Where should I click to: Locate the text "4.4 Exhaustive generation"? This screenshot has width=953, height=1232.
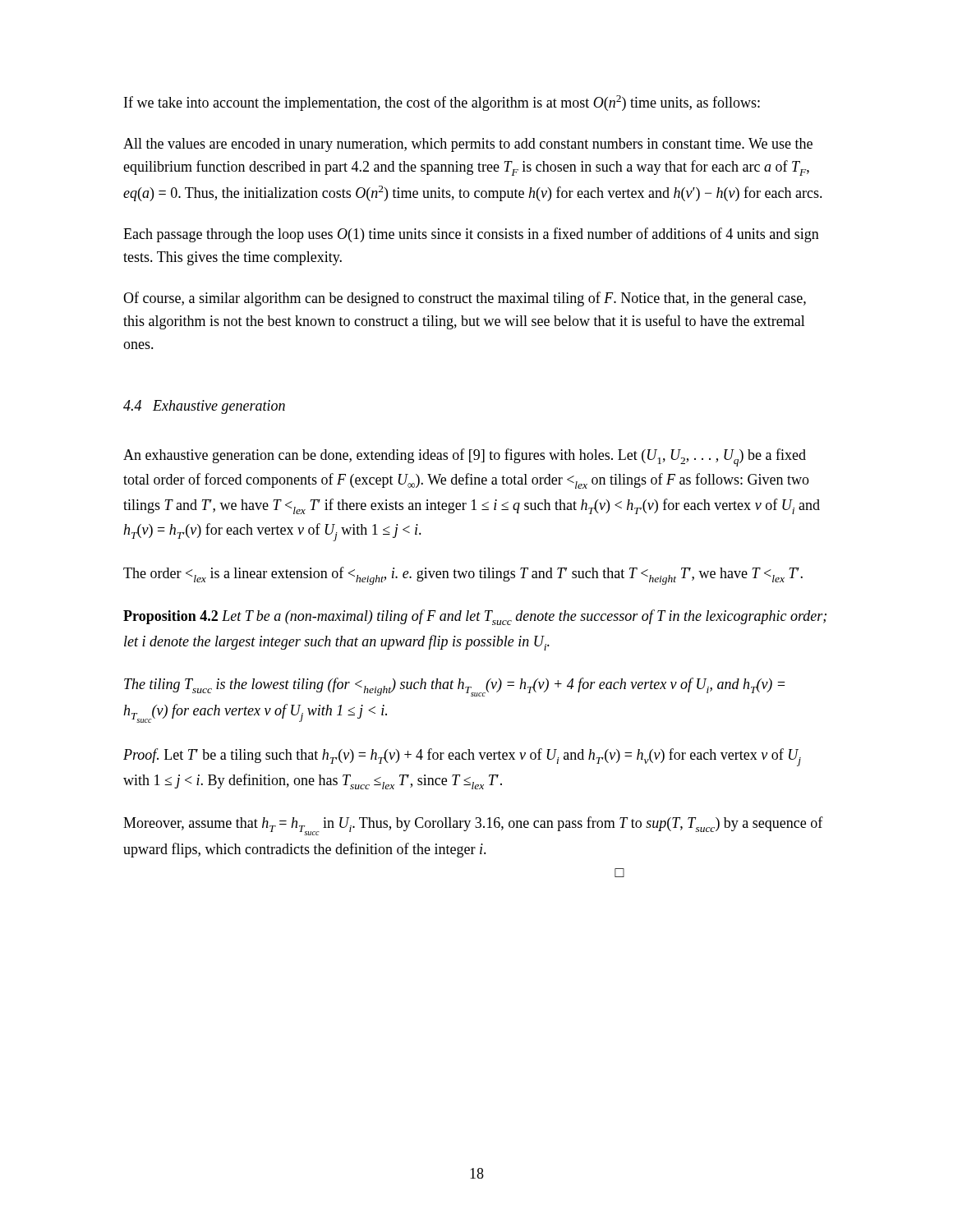pos(204,405)
